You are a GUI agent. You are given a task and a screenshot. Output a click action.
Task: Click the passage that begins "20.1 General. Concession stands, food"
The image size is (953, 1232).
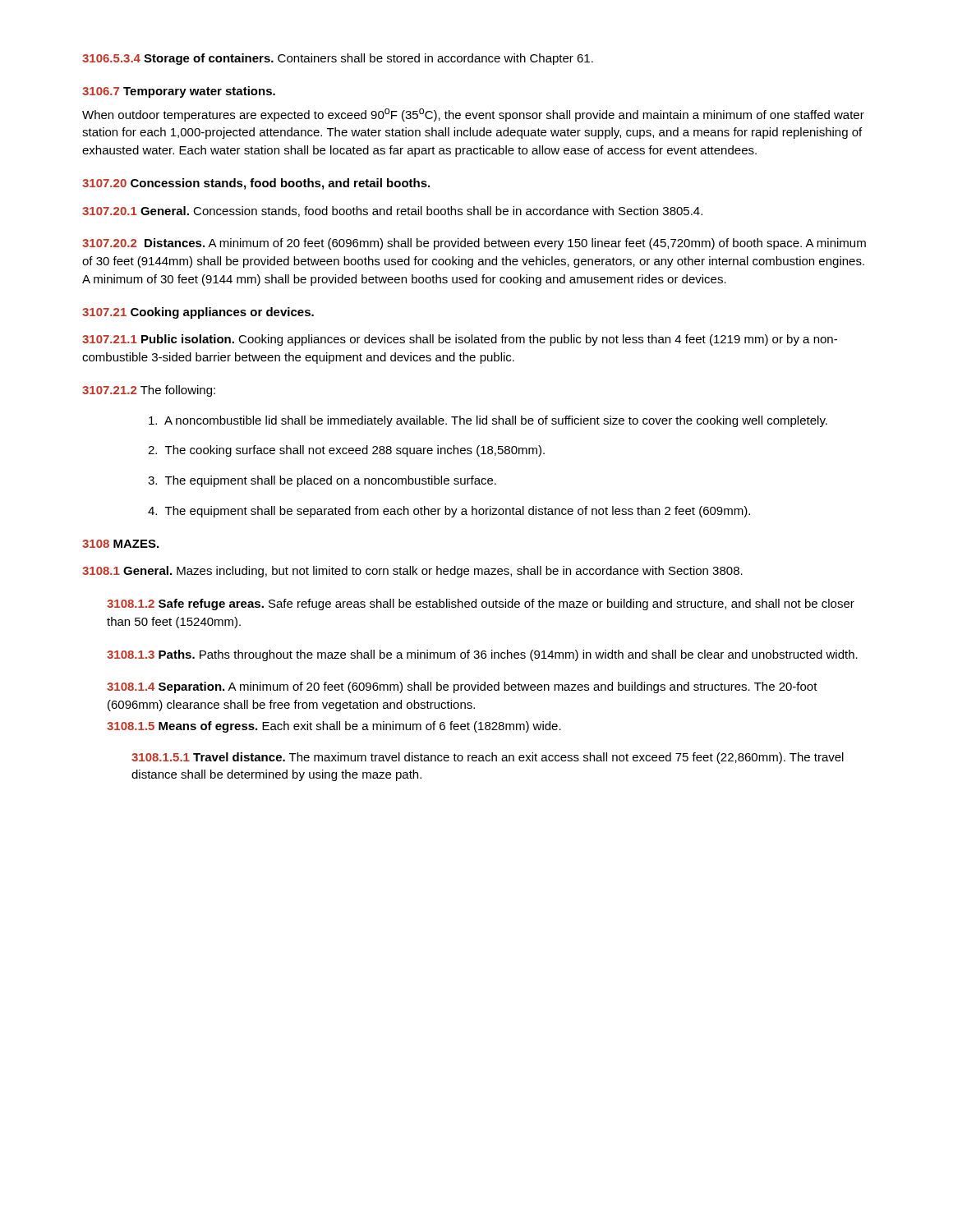click(x=476, y=211)
